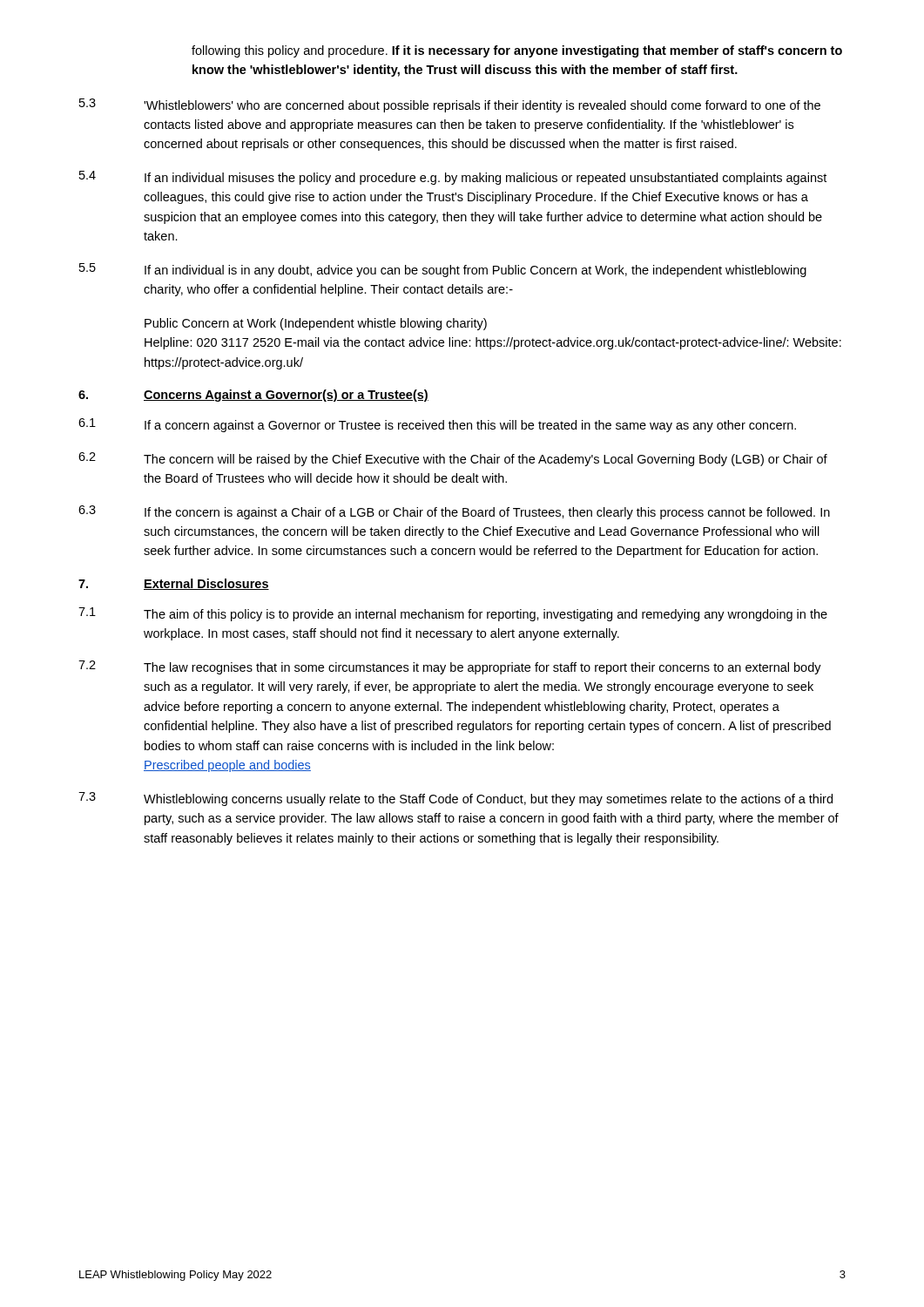Point to the text starting "7.2 The law"

click(462, 716)
